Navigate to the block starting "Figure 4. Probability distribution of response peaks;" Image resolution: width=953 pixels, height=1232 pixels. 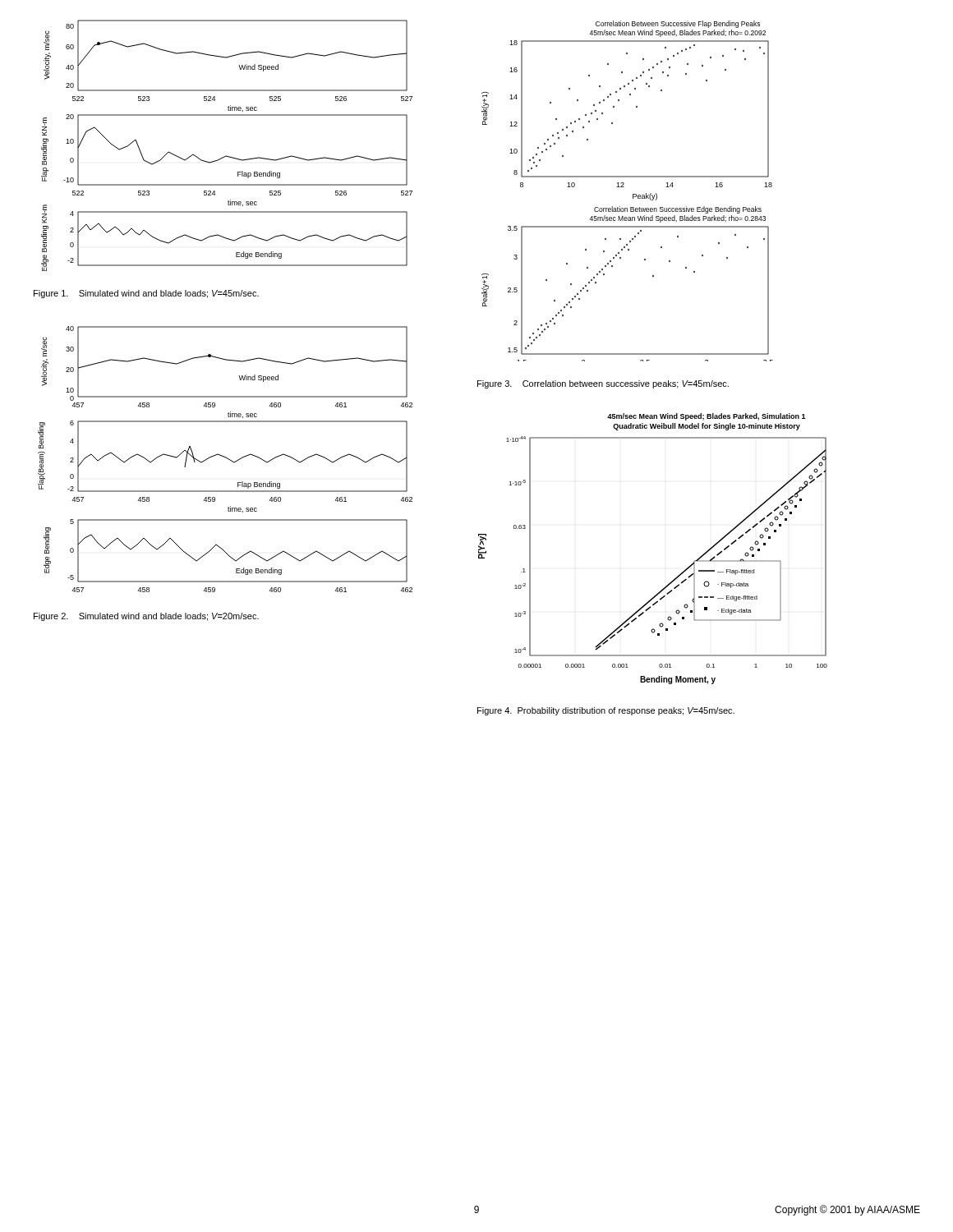pyautogui.click(x=606, y=710)
